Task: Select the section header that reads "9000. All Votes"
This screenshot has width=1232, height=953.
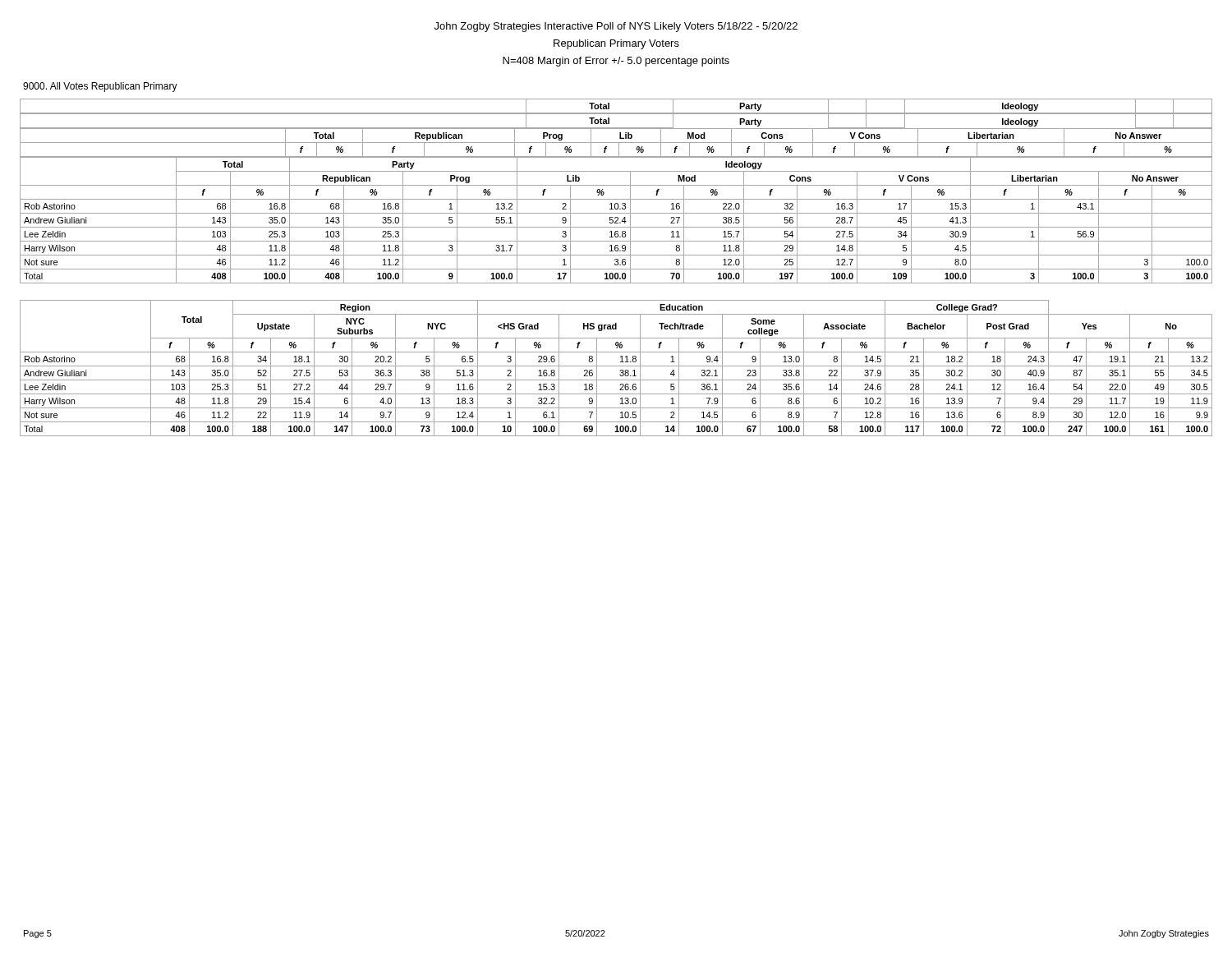Action: click(100, 87)
